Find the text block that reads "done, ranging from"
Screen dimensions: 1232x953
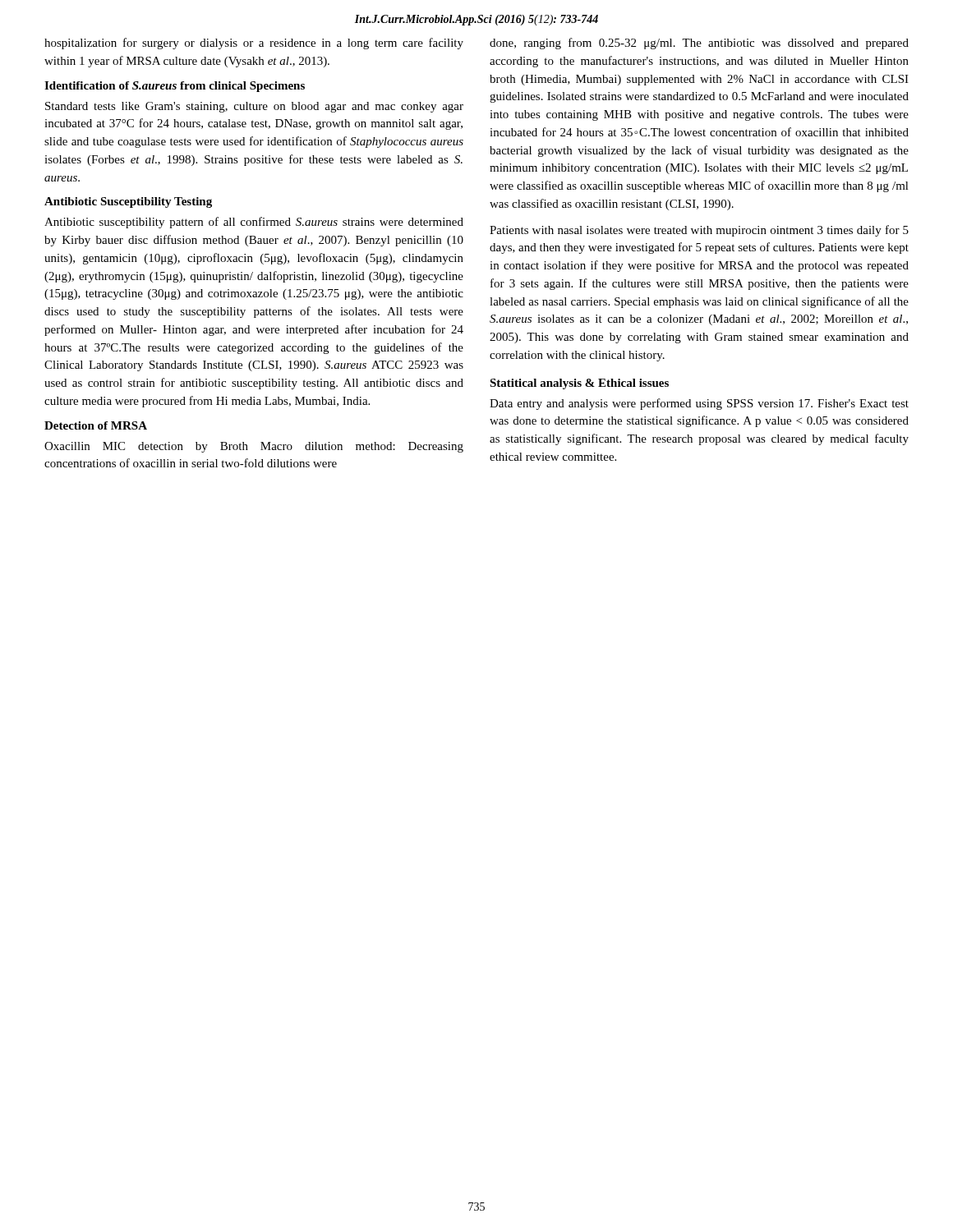coord(699,123)
